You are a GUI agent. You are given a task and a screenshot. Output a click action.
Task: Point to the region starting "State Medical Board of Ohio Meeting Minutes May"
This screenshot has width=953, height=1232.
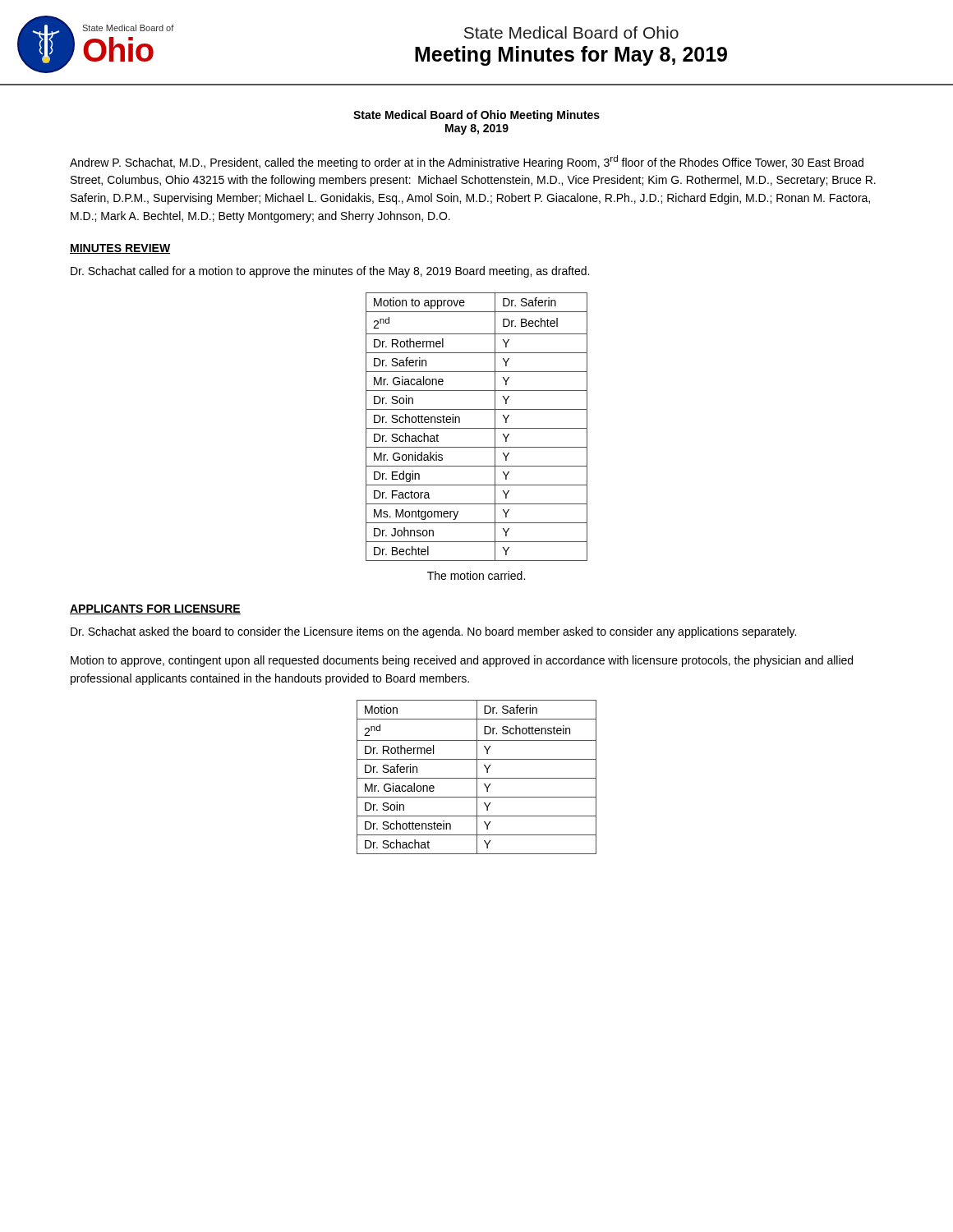point(476,122)
